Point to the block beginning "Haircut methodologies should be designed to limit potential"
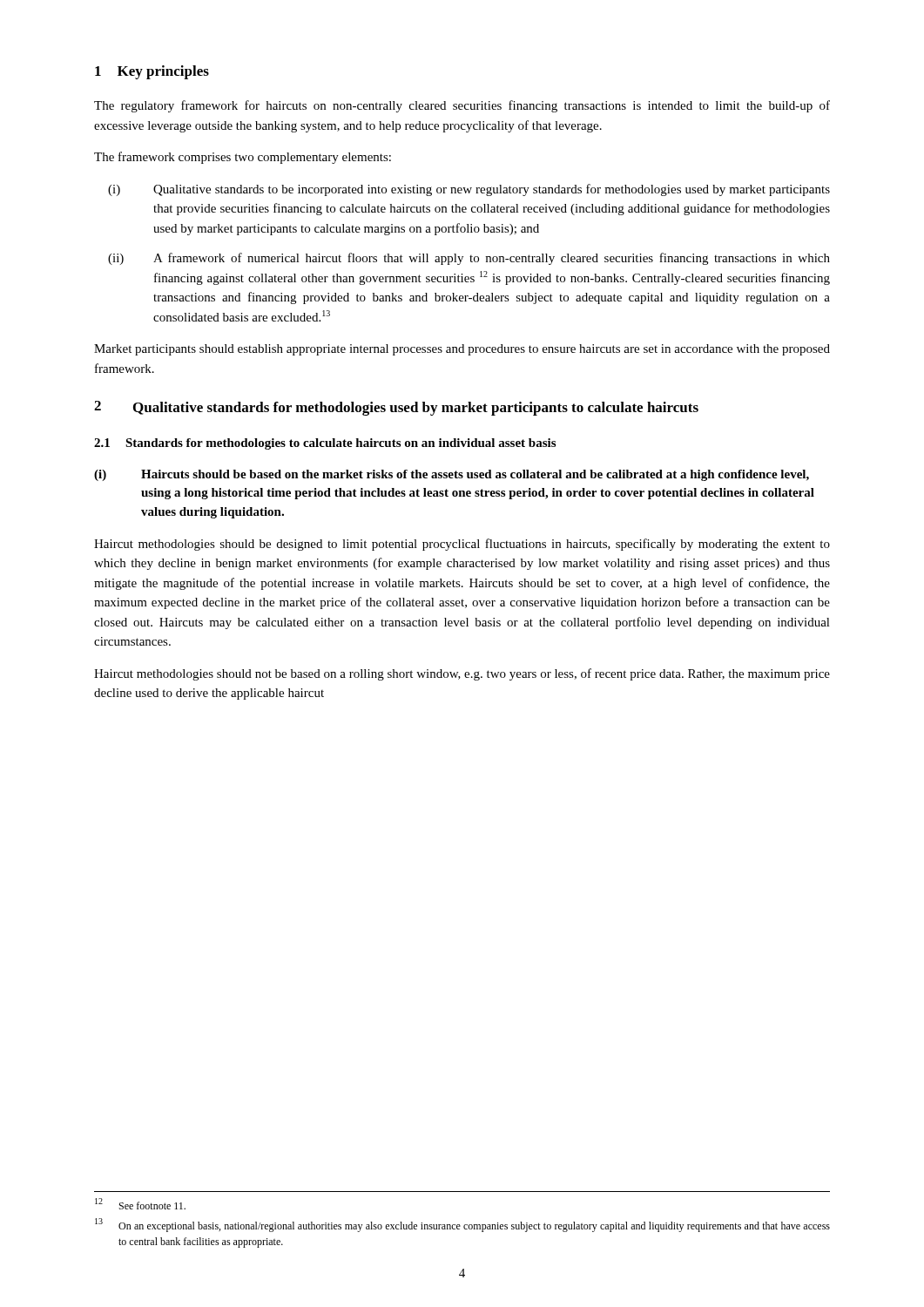The image size is (924, 1307). pyautogui.click(x=462, y=593)
